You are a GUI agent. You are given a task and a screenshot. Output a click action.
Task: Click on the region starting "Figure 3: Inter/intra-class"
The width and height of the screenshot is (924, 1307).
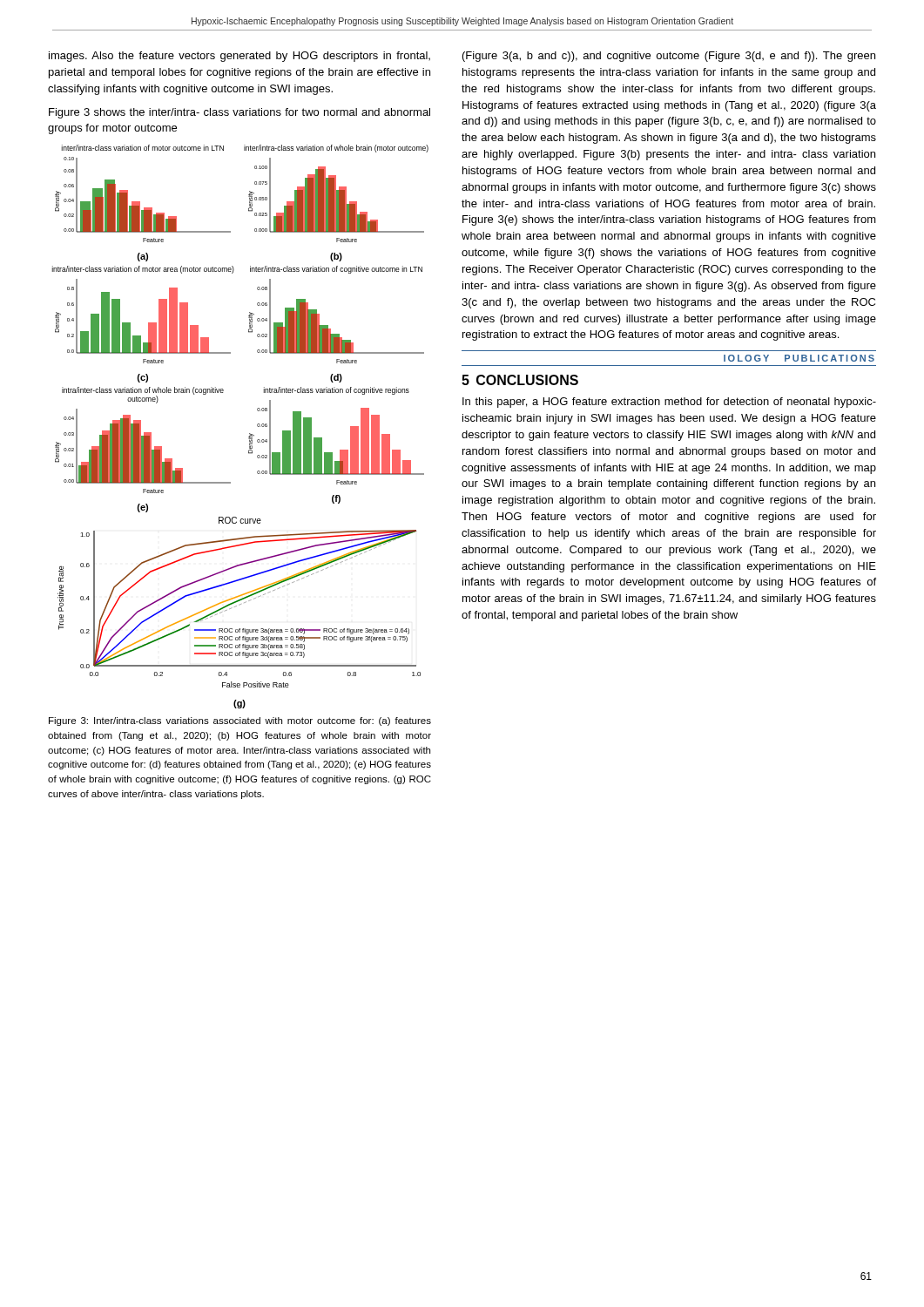coord(239,757)
